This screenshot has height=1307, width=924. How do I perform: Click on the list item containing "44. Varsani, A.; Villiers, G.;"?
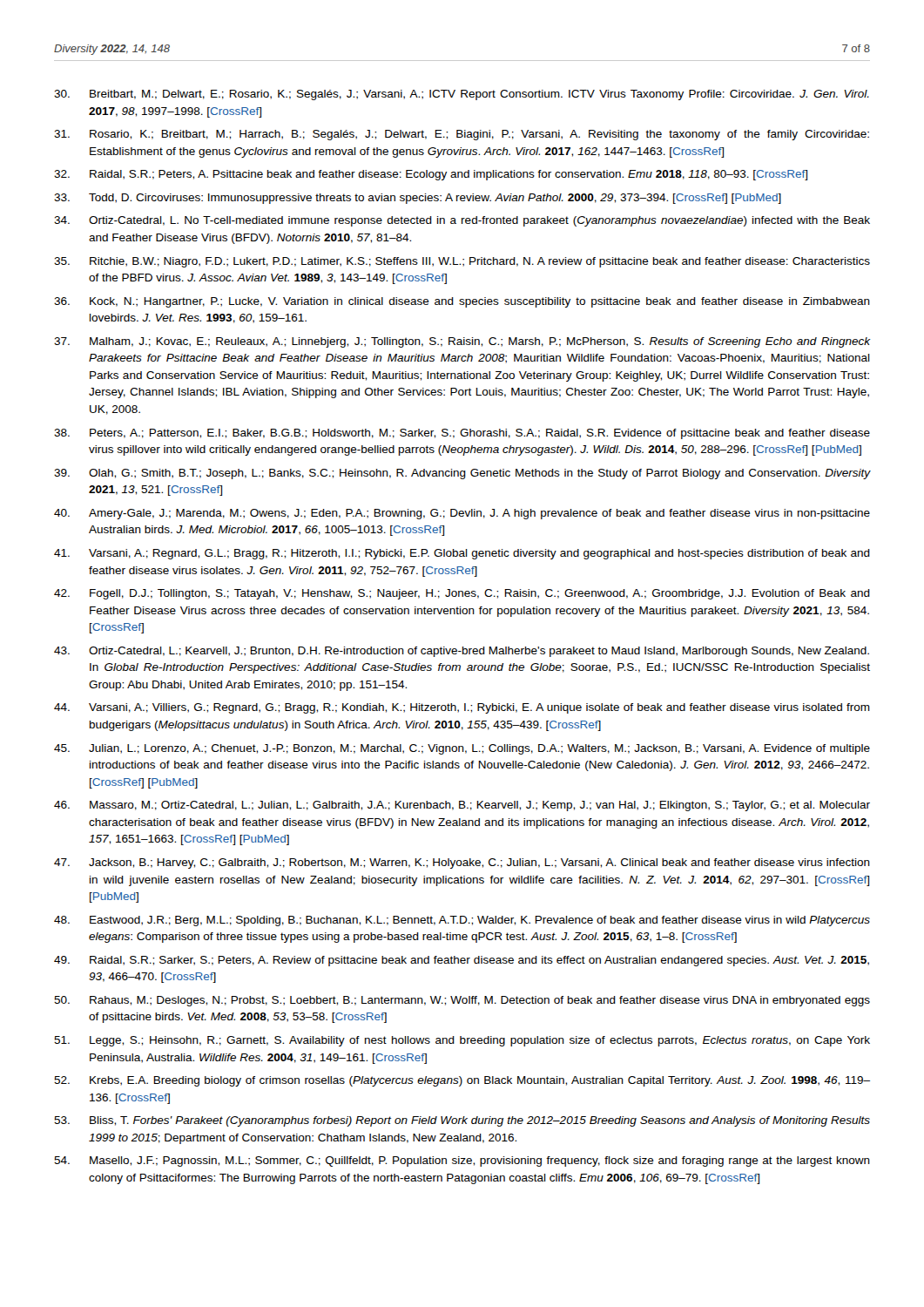462,716
